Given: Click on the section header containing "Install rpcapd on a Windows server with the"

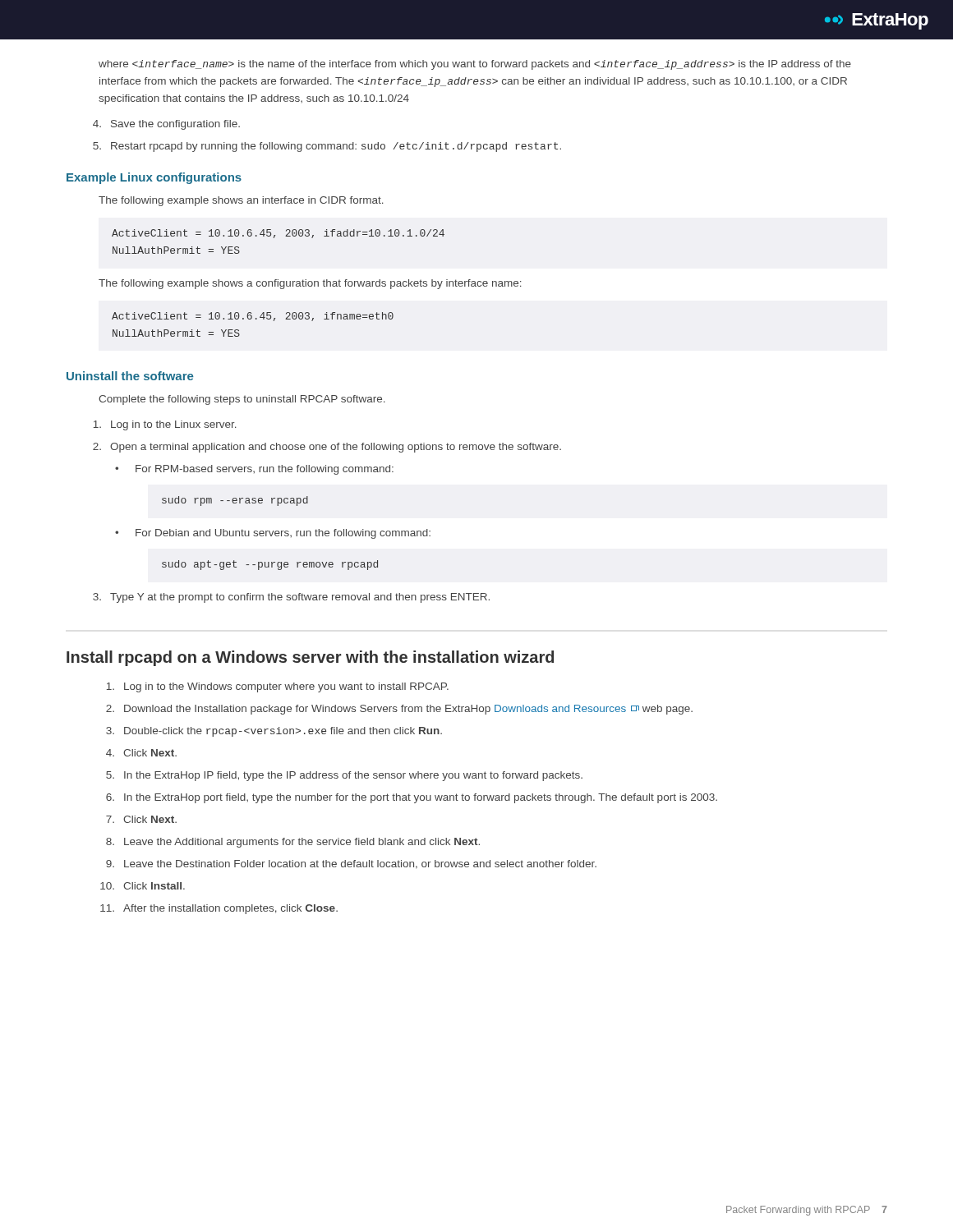Looking at the screenshot, I should click(x=310, y=657).
